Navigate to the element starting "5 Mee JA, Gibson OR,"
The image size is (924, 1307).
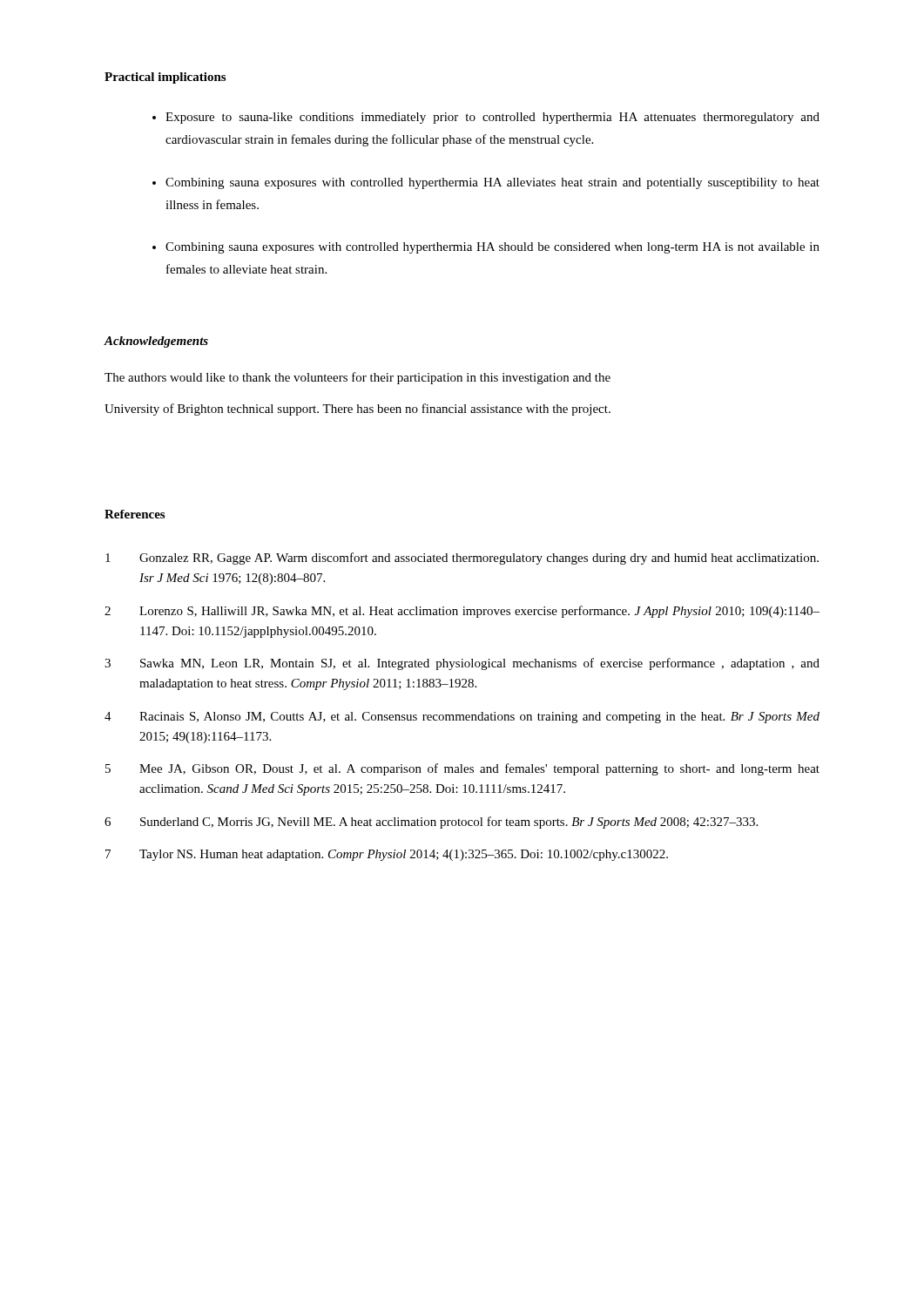(462, 782)
